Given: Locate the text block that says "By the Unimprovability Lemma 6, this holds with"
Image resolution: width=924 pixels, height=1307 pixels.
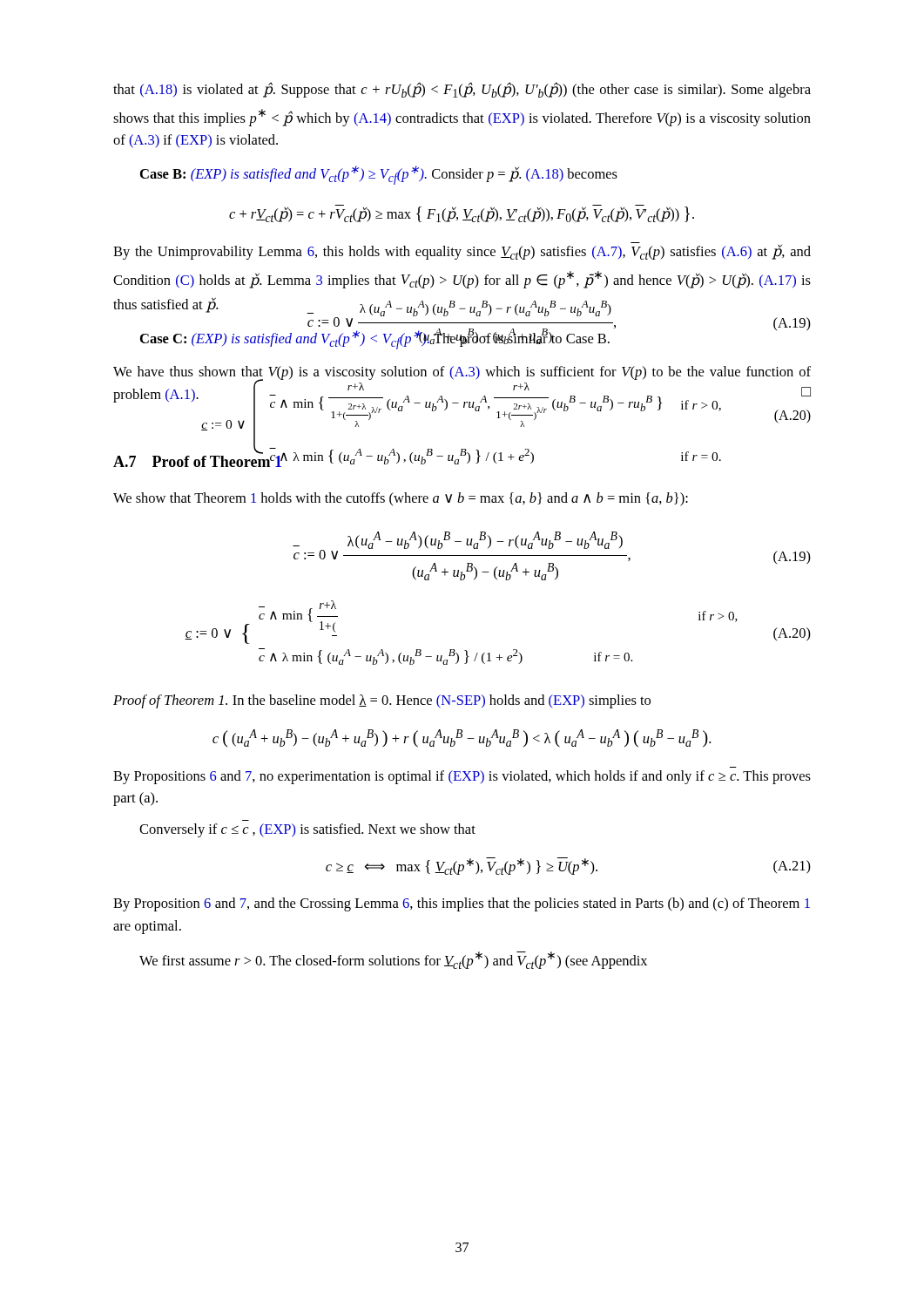Looking at the screenshot, I should click(x=462, y=278).
